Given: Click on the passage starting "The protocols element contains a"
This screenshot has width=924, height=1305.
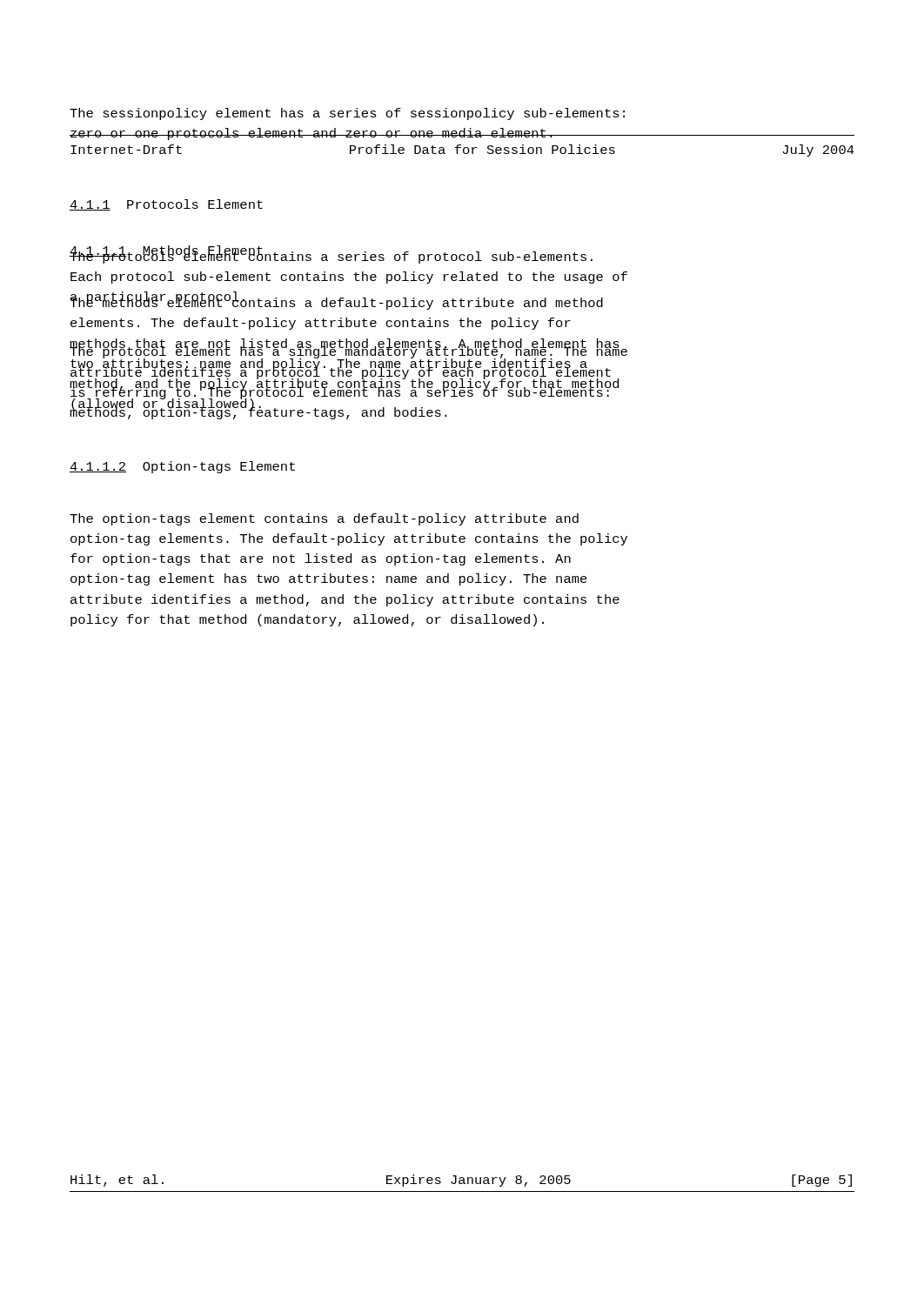Looking at the screenshot, I should coord(349,277).
